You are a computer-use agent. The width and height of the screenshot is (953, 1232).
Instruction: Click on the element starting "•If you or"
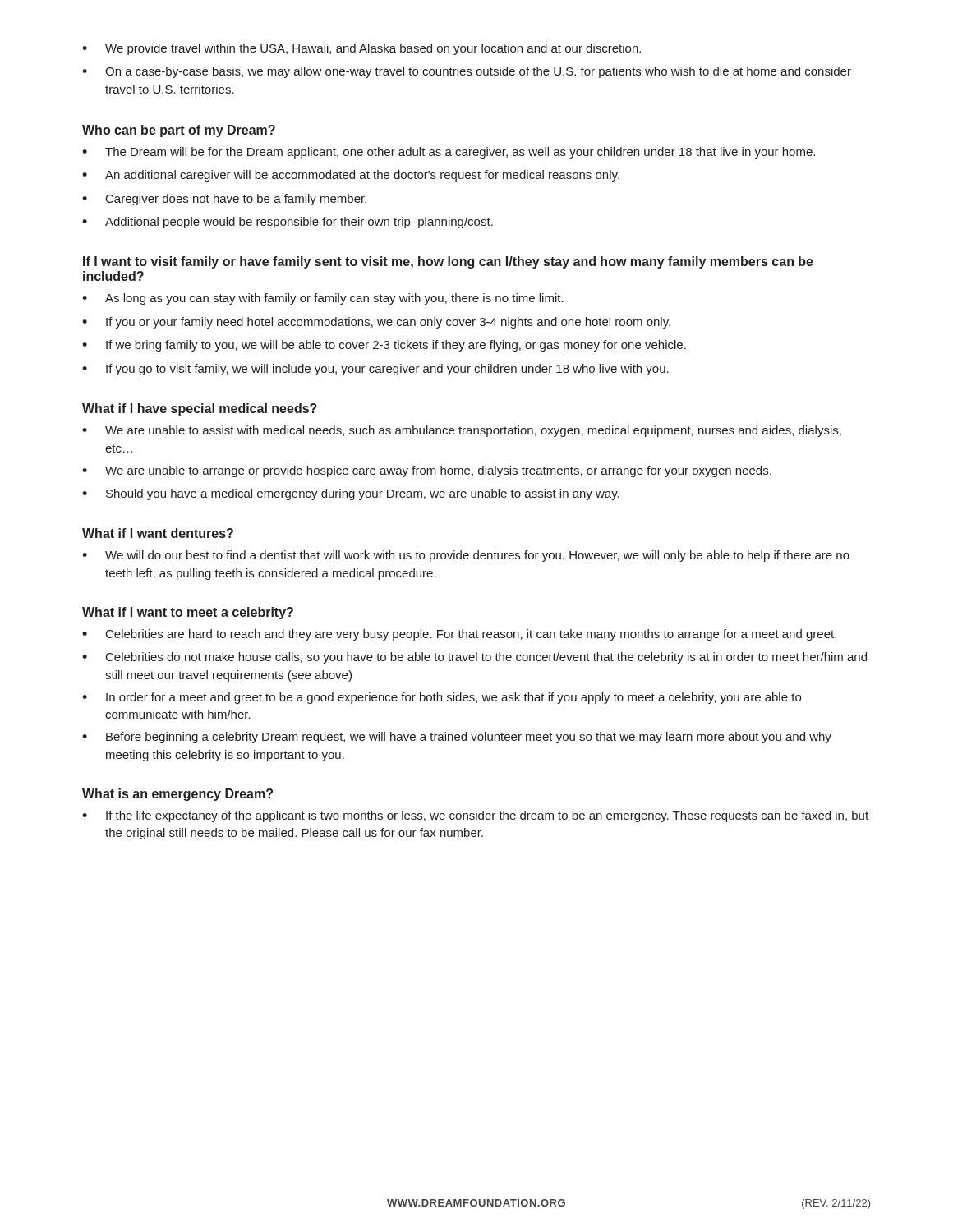point(476,322)
